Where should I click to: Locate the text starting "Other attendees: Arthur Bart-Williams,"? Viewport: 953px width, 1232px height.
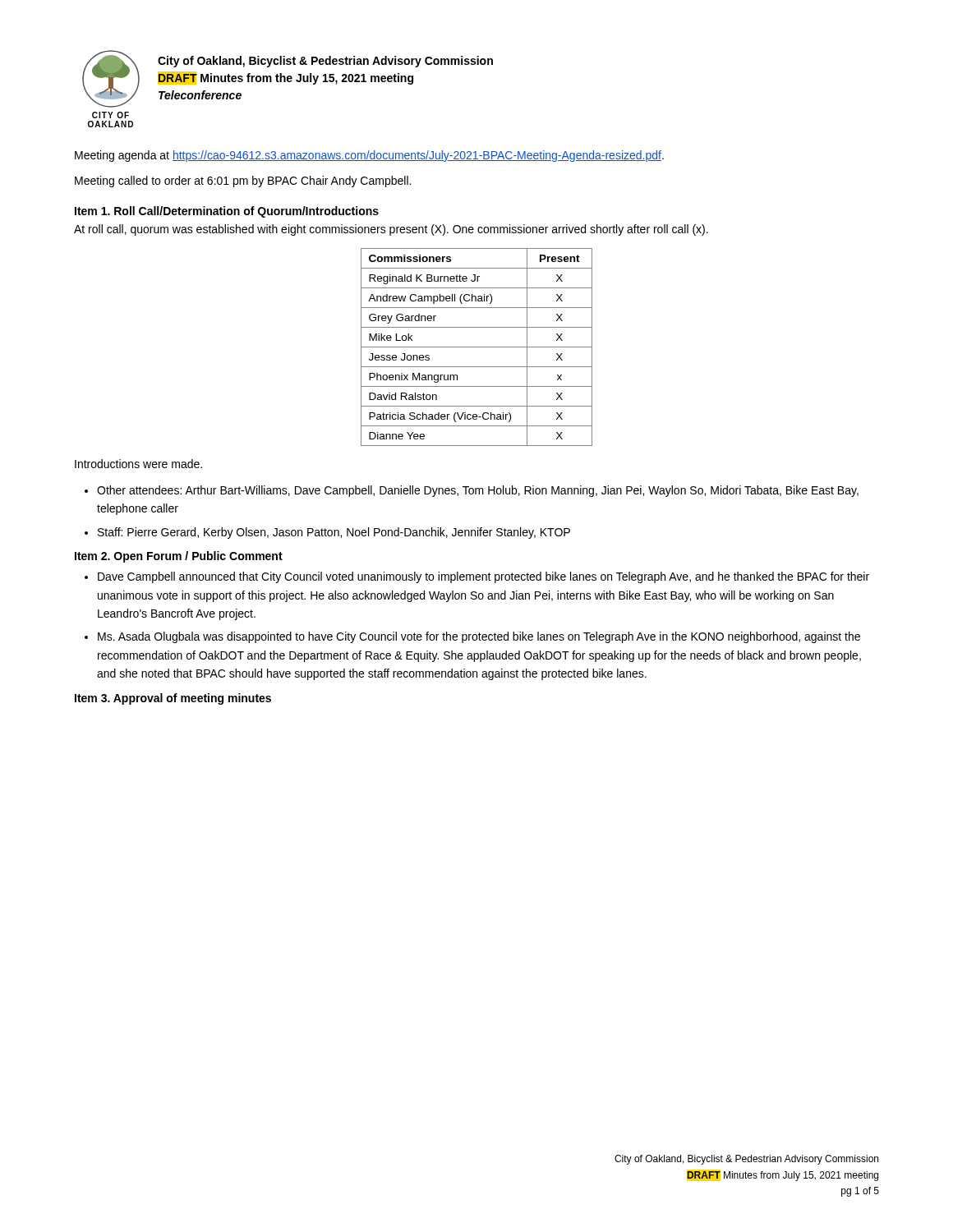pos(478,500)
